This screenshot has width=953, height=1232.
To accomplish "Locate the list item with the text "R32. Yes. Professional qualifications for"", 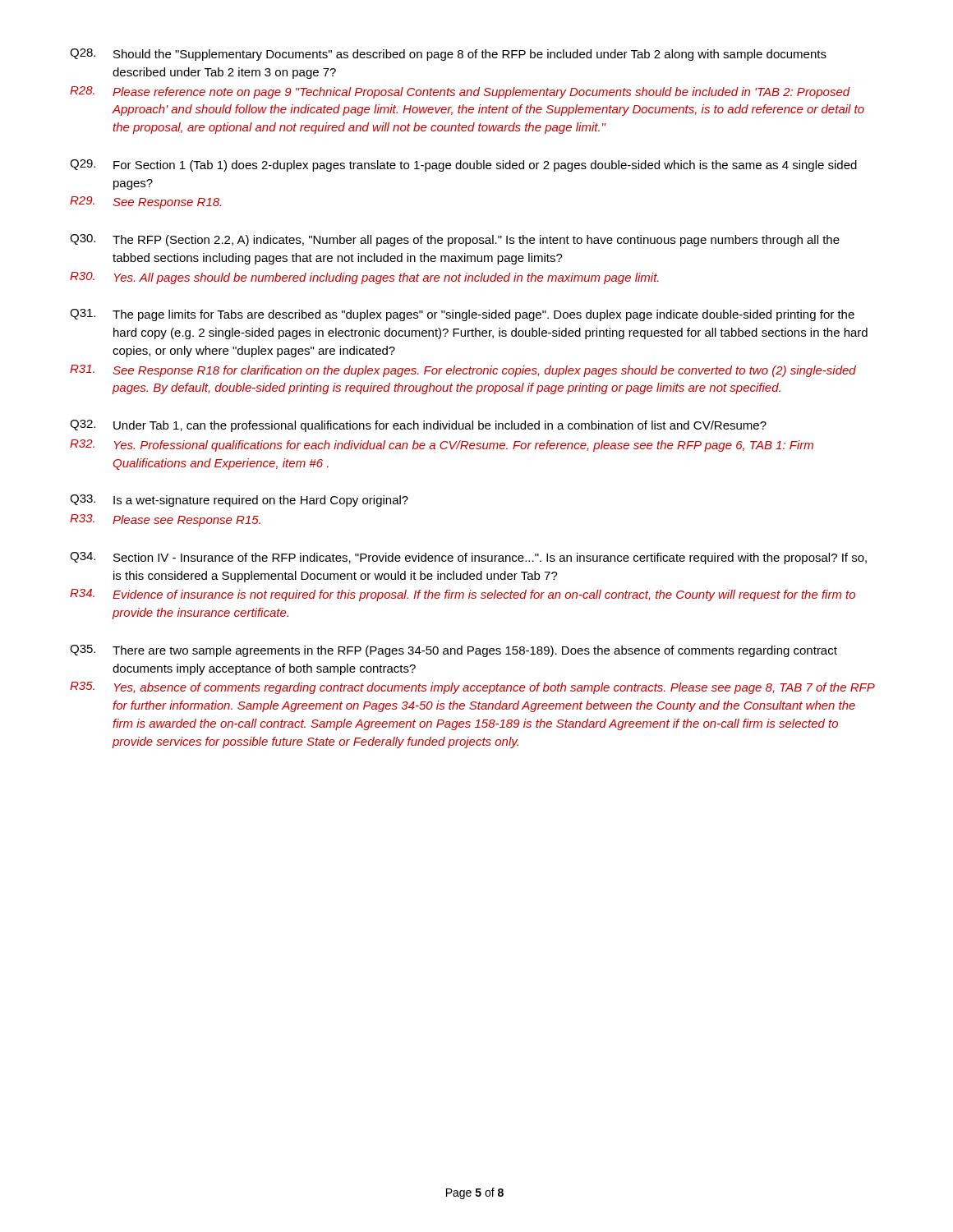I will click(x=474, y=454).
